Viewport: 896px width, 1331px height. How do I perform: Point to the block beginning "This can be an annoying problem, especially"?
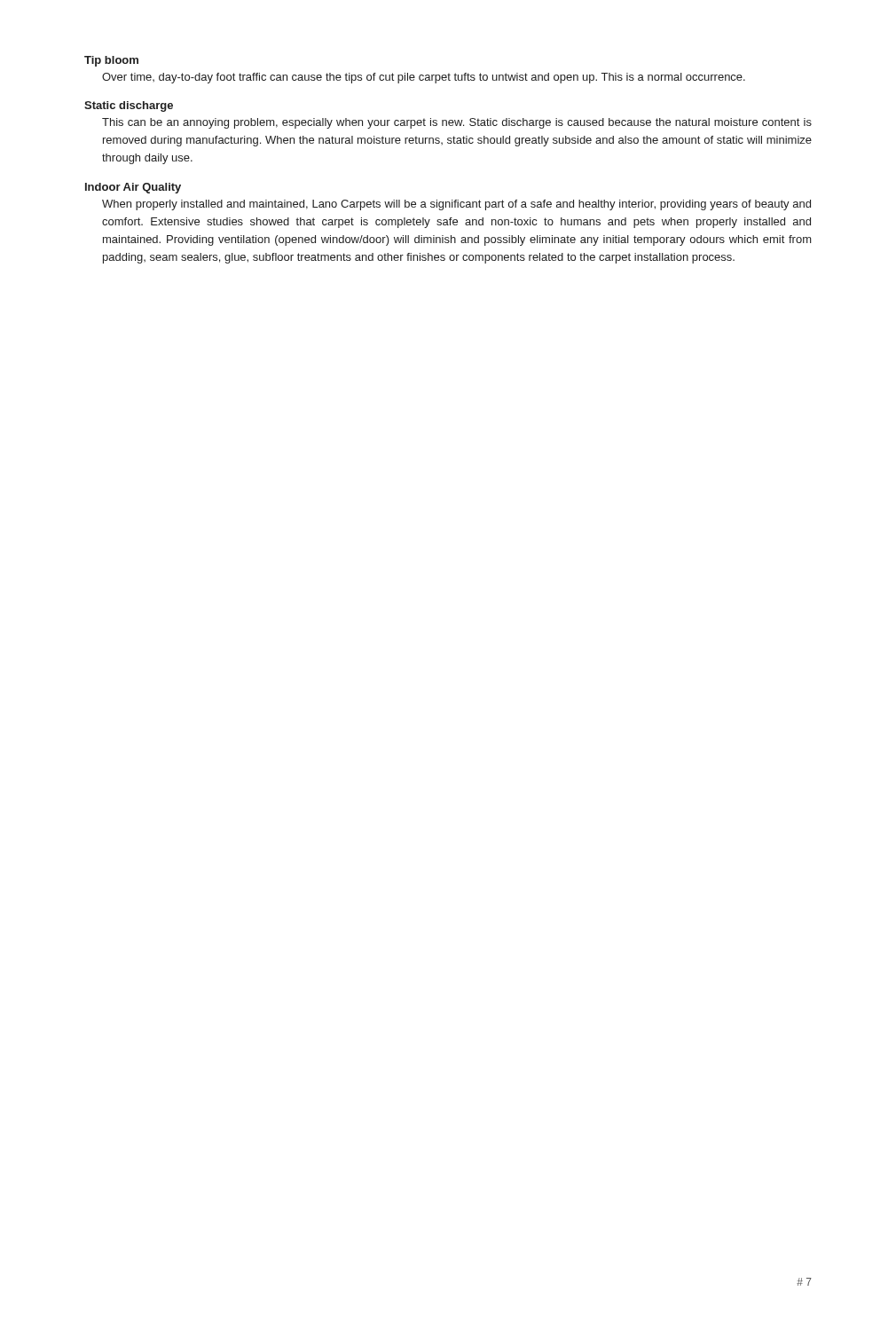pyautogui.click(x=457, y=140)
